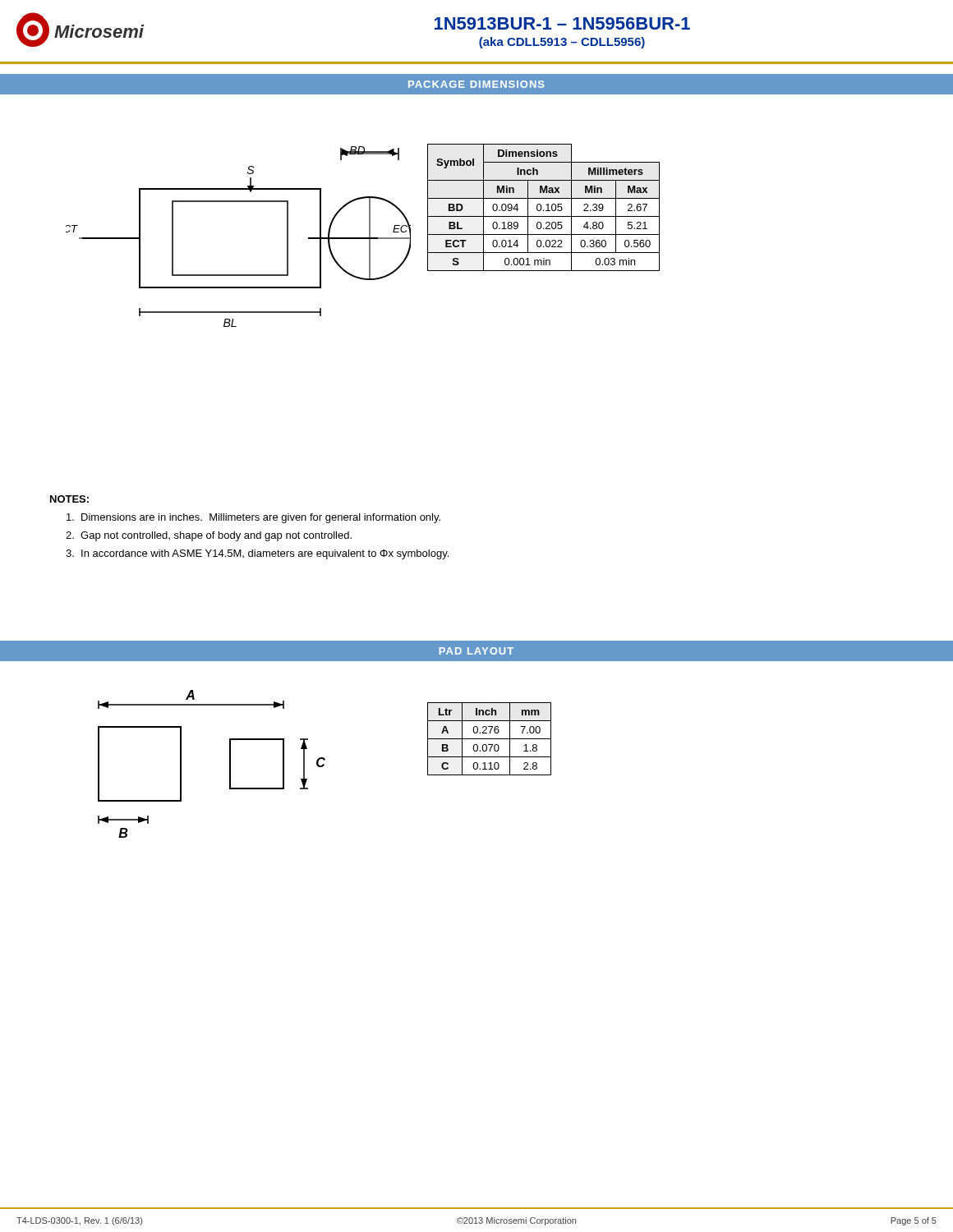Screen dimensions: 1232x953
Task: Point to the text block starting "PACKAGE DIMENSIONS"
Action: (x=476, y=84)
